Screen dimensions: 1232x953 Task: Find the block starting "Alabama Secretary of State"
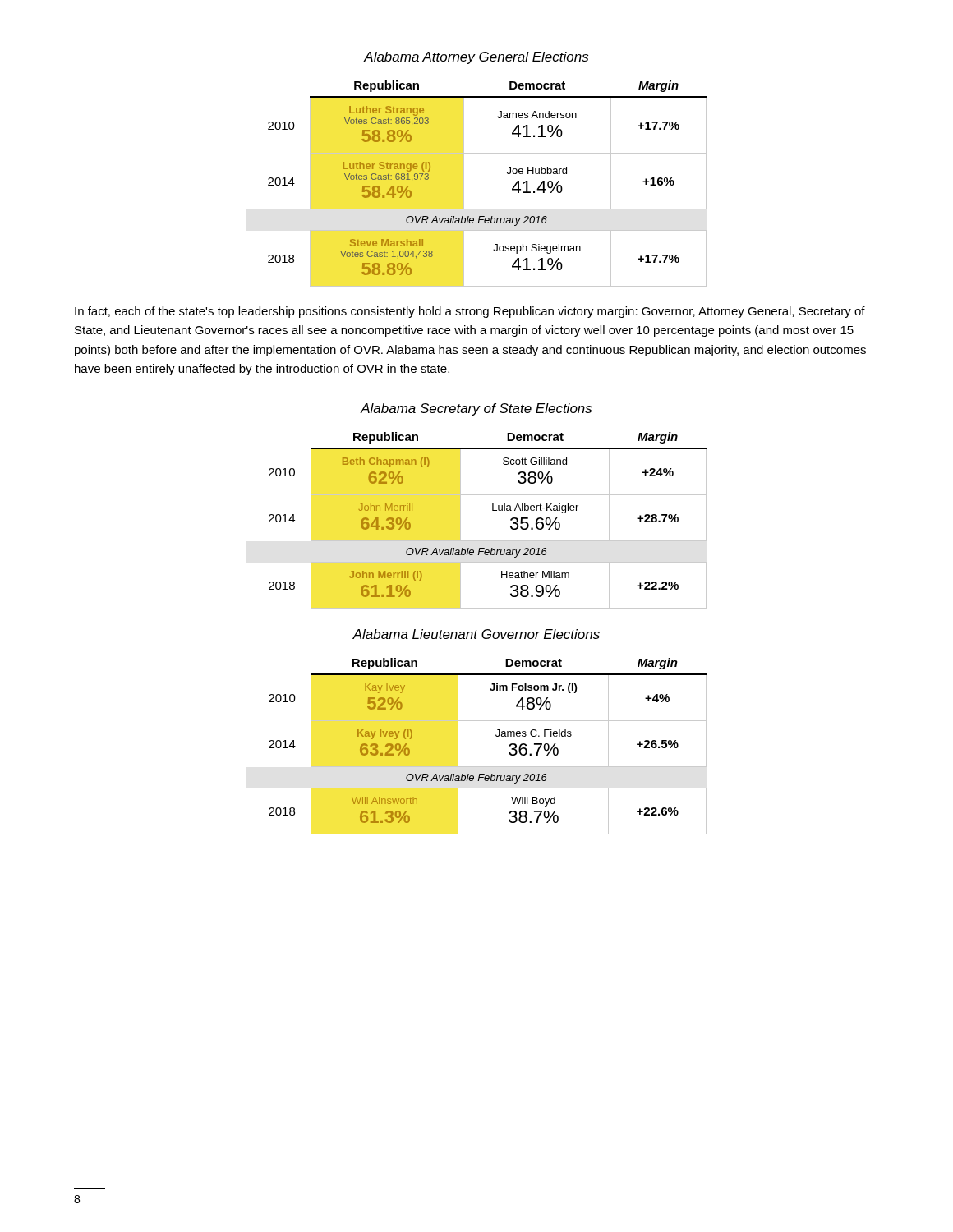[476, 409]
